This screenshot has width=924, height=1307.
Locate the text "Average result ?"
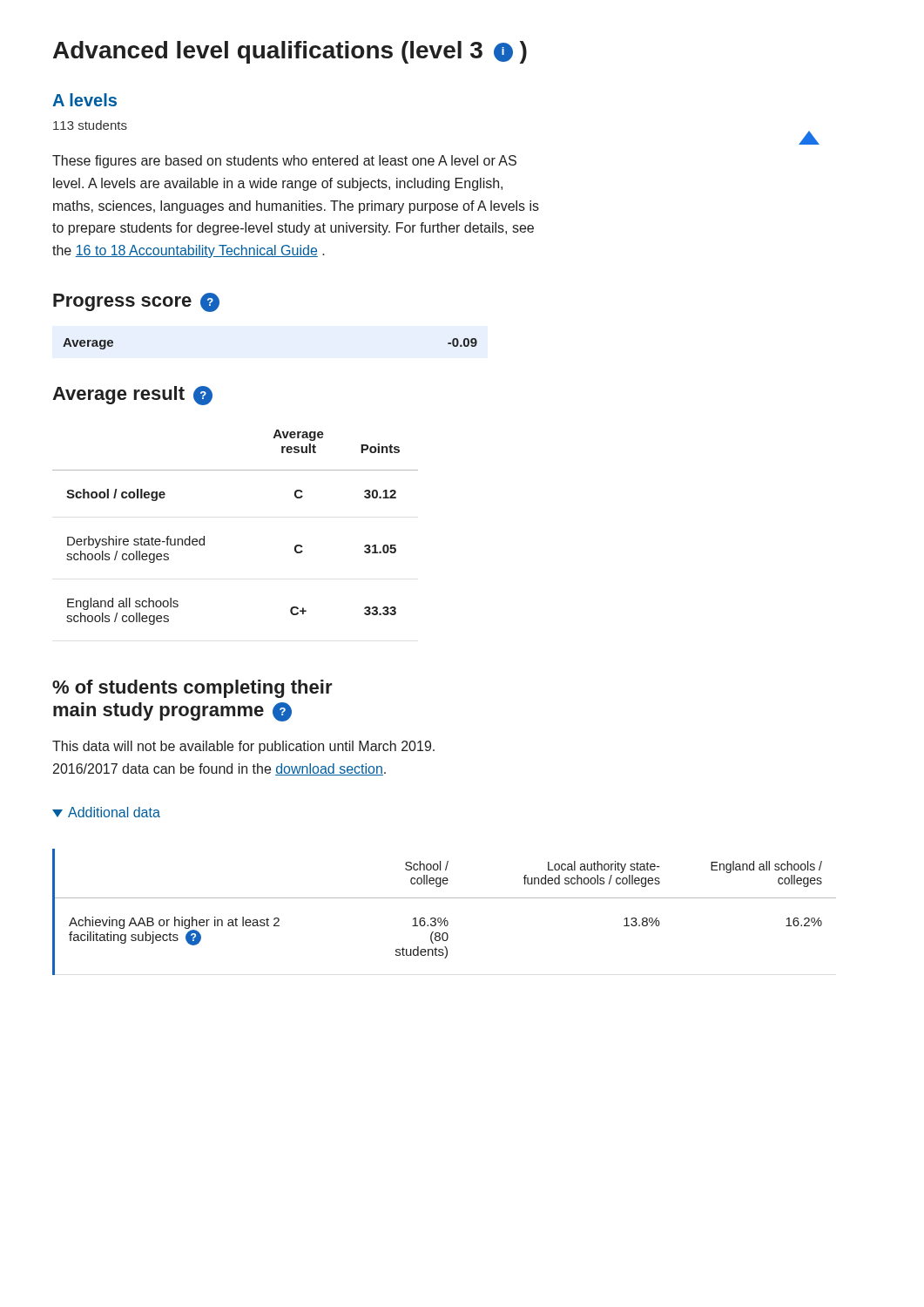click(132, 394)
